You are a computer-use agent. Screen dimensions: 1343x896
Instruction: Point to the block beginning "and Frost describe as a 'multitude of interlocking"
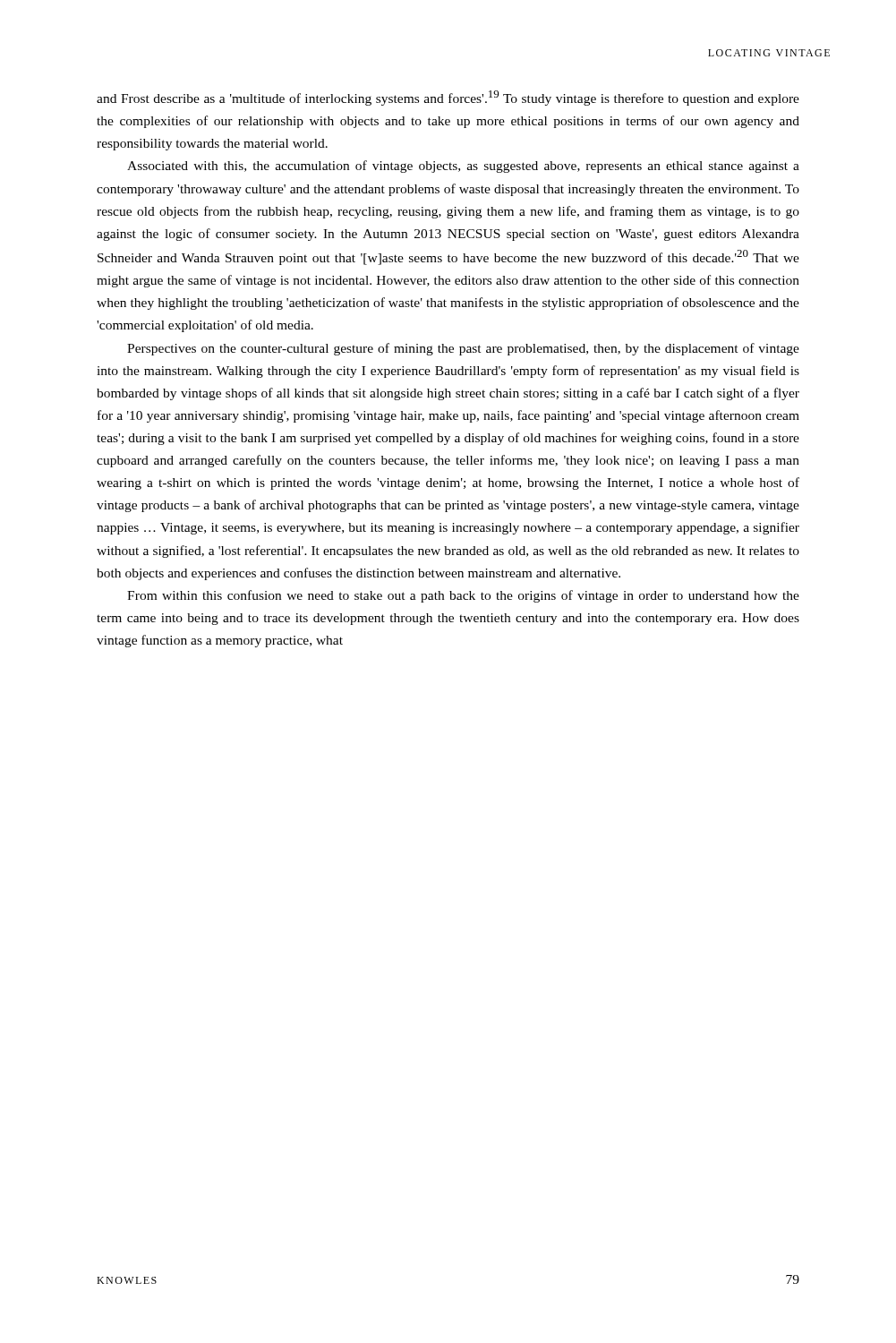(448, 368)
